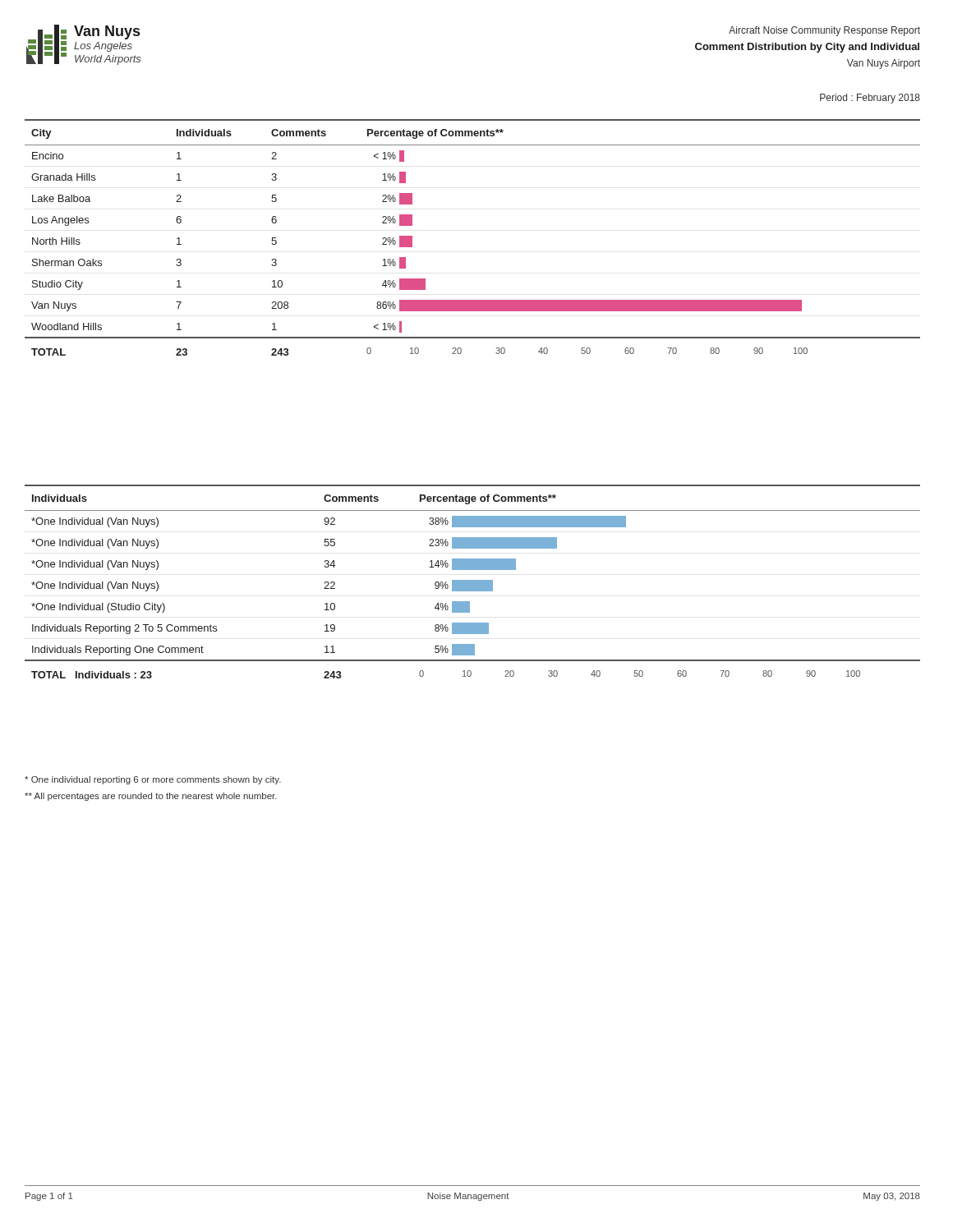Locate the block of text that opens with "One individual reporting 6 or"
This screenshot has width=953, height=1232.
click(153, 787)
